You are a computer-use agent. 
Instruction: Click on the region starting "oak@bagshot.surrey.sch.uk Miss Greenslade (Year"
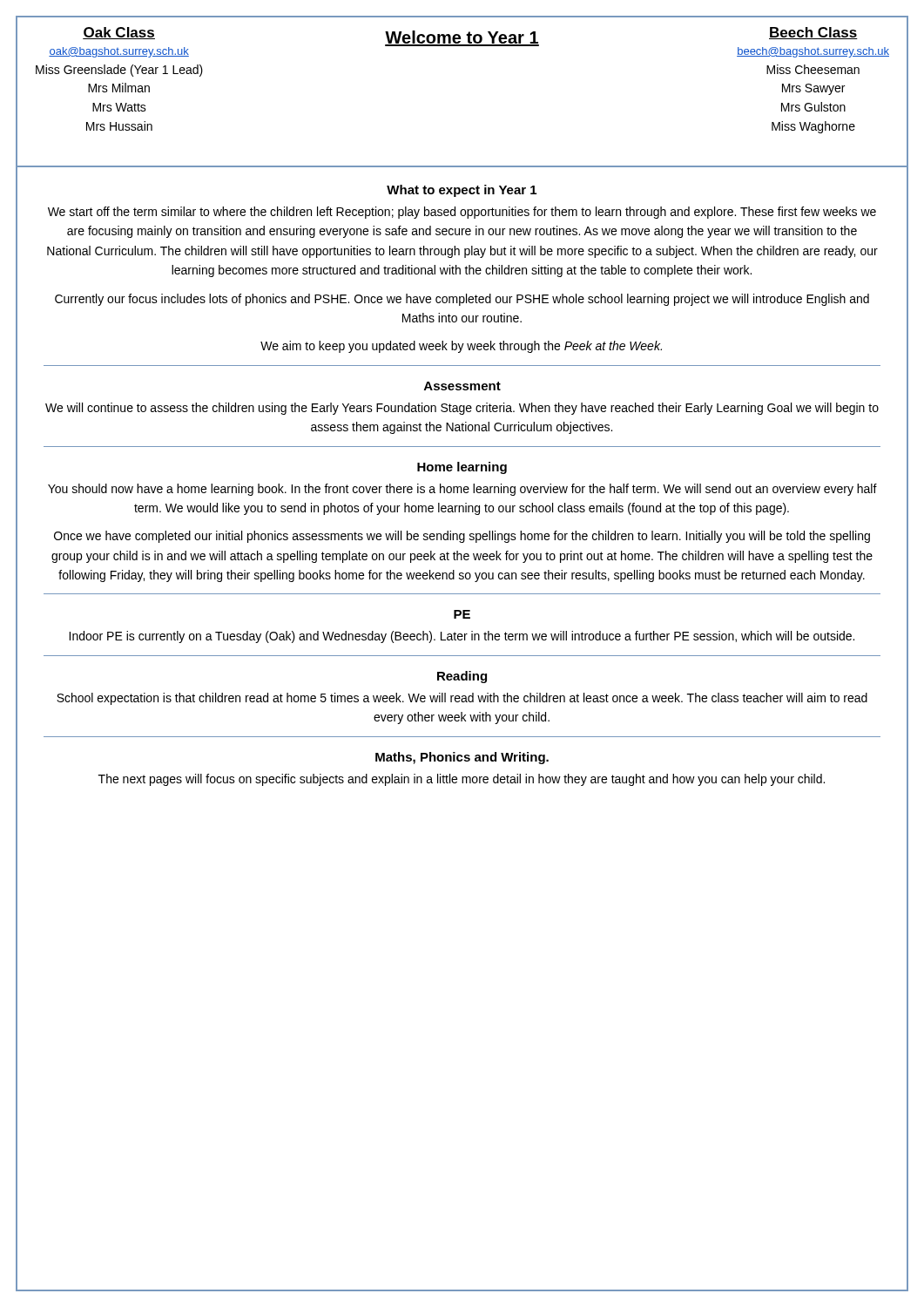tap(119, 89)
